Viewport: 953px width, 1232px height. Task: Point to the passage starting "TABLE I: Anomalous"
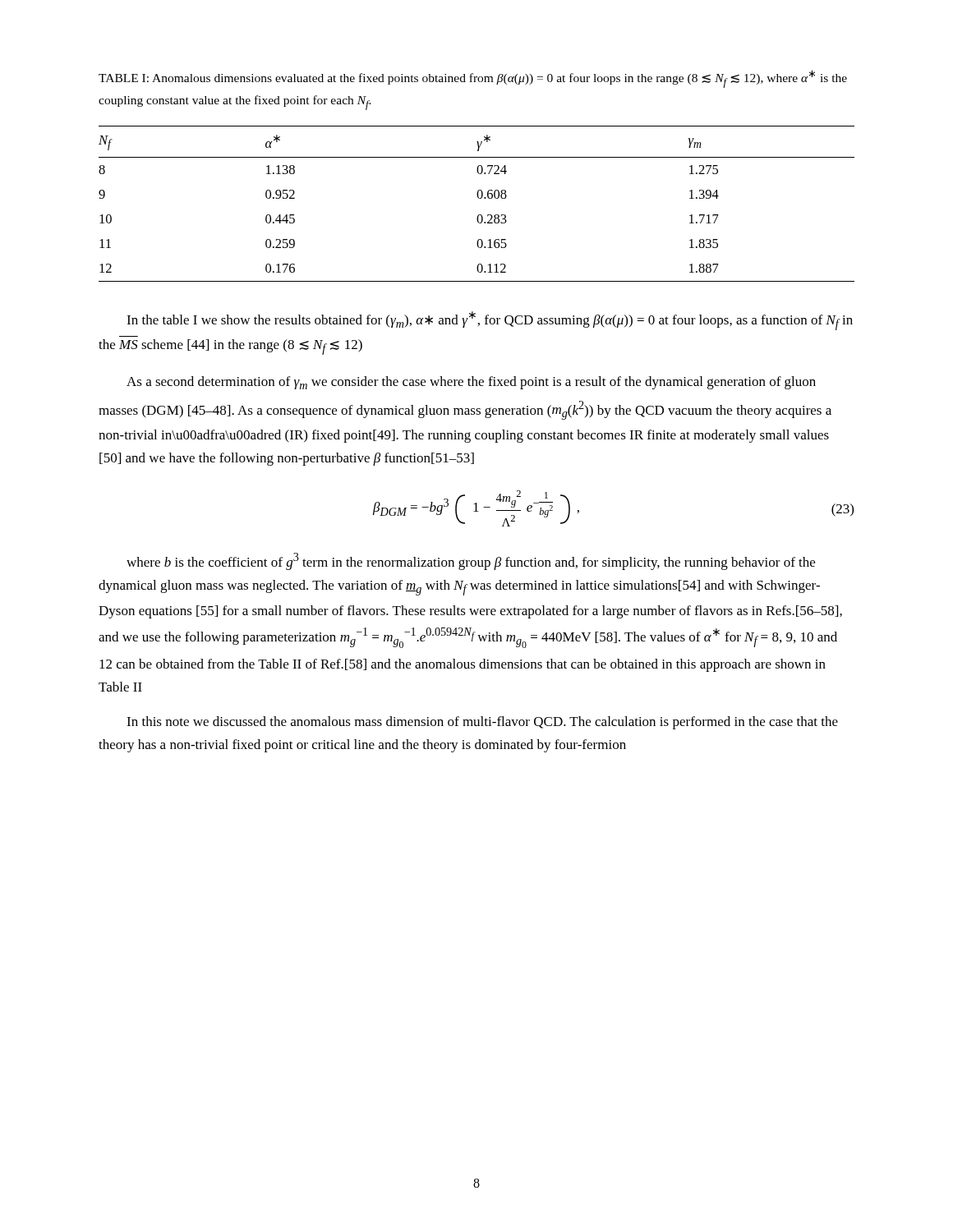point(473,89)
